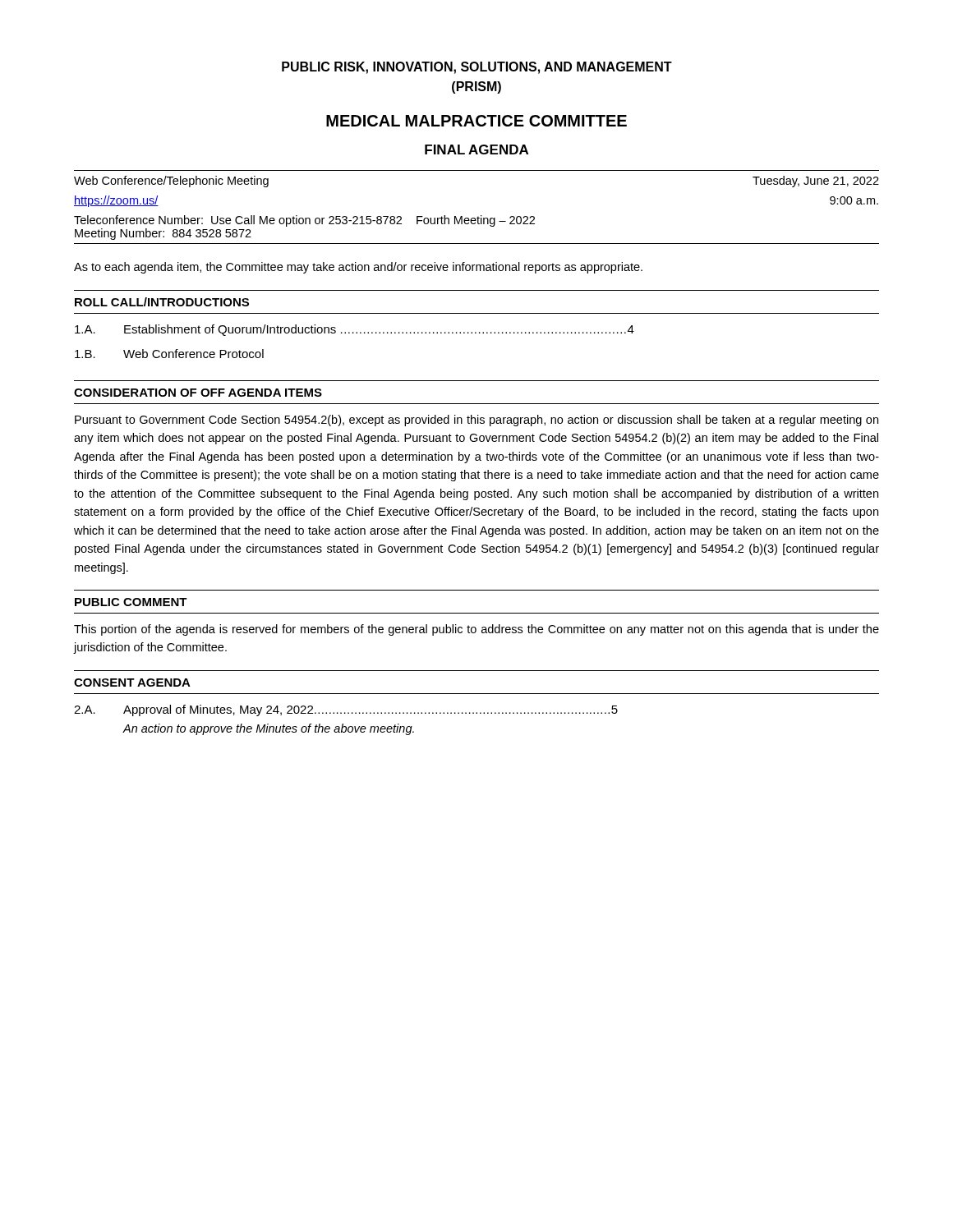Select the title that says "FINAL AGENDA"
The height and width of the screenshot is (1232, 953).
[476, 150]
